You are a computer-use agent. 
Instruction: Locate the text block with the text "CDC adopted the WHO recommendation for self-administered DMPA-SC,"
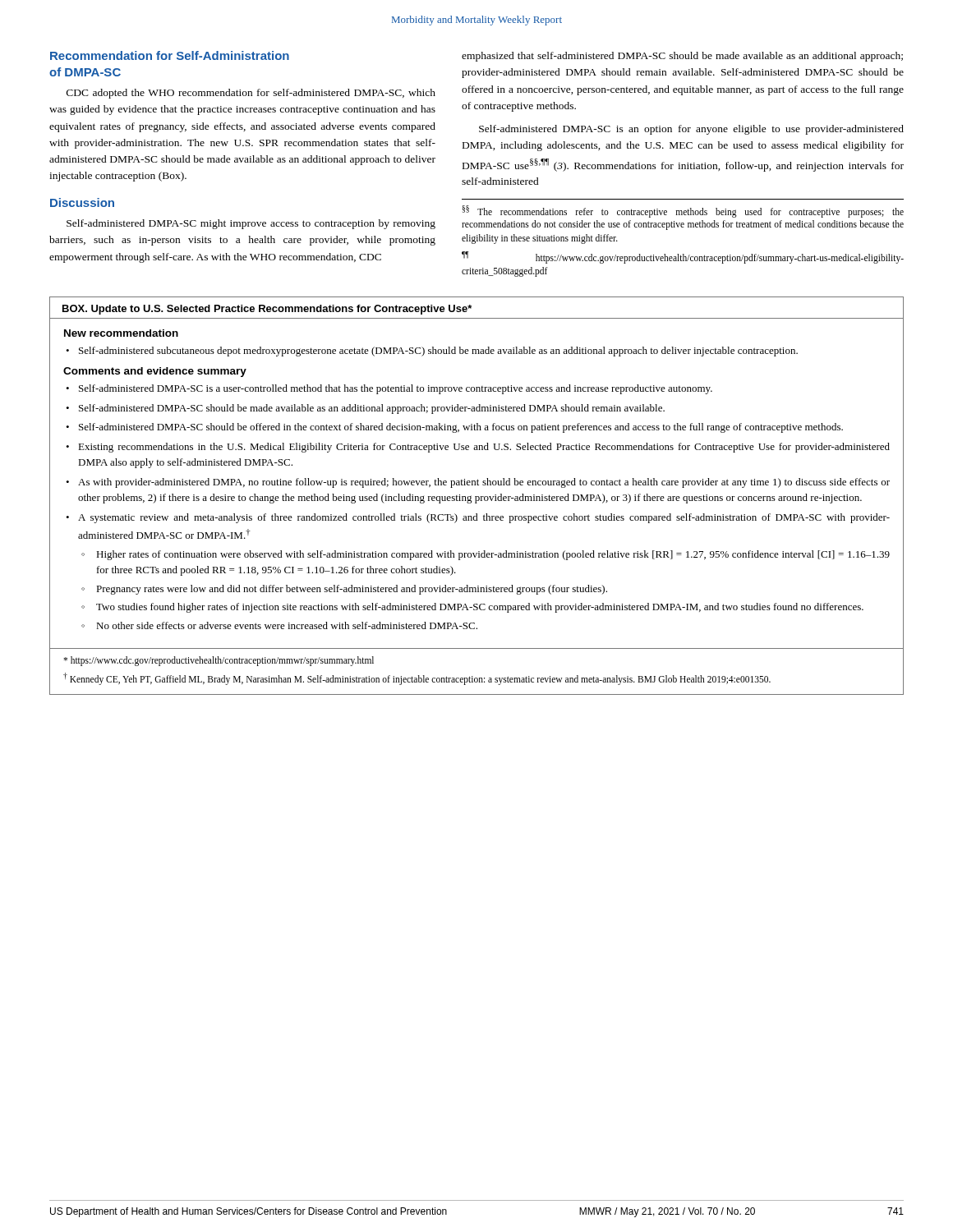[x=242, y=135]
